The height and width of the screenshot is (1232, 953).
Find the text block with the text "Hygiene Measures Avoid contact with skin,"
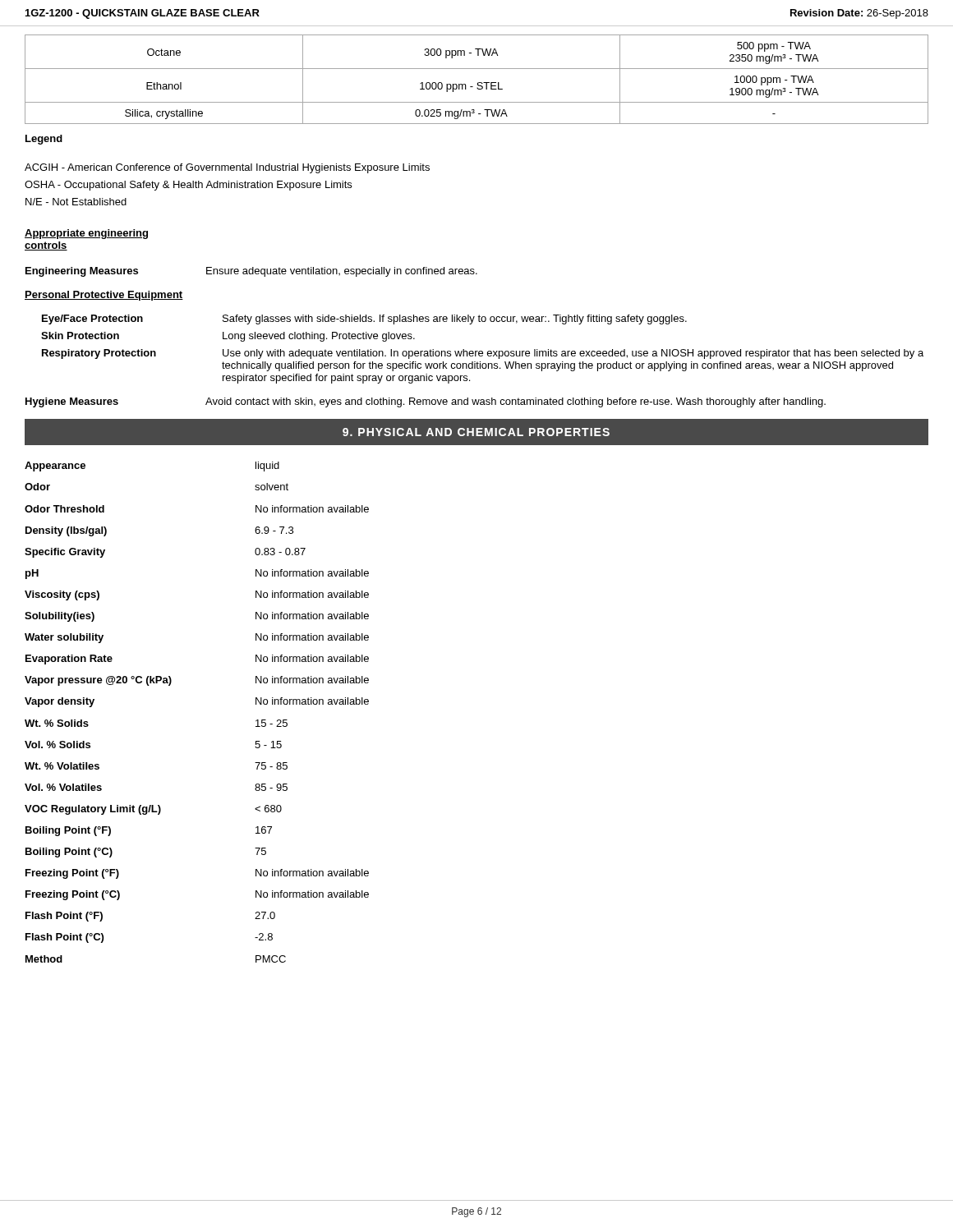tap(476, 402)
